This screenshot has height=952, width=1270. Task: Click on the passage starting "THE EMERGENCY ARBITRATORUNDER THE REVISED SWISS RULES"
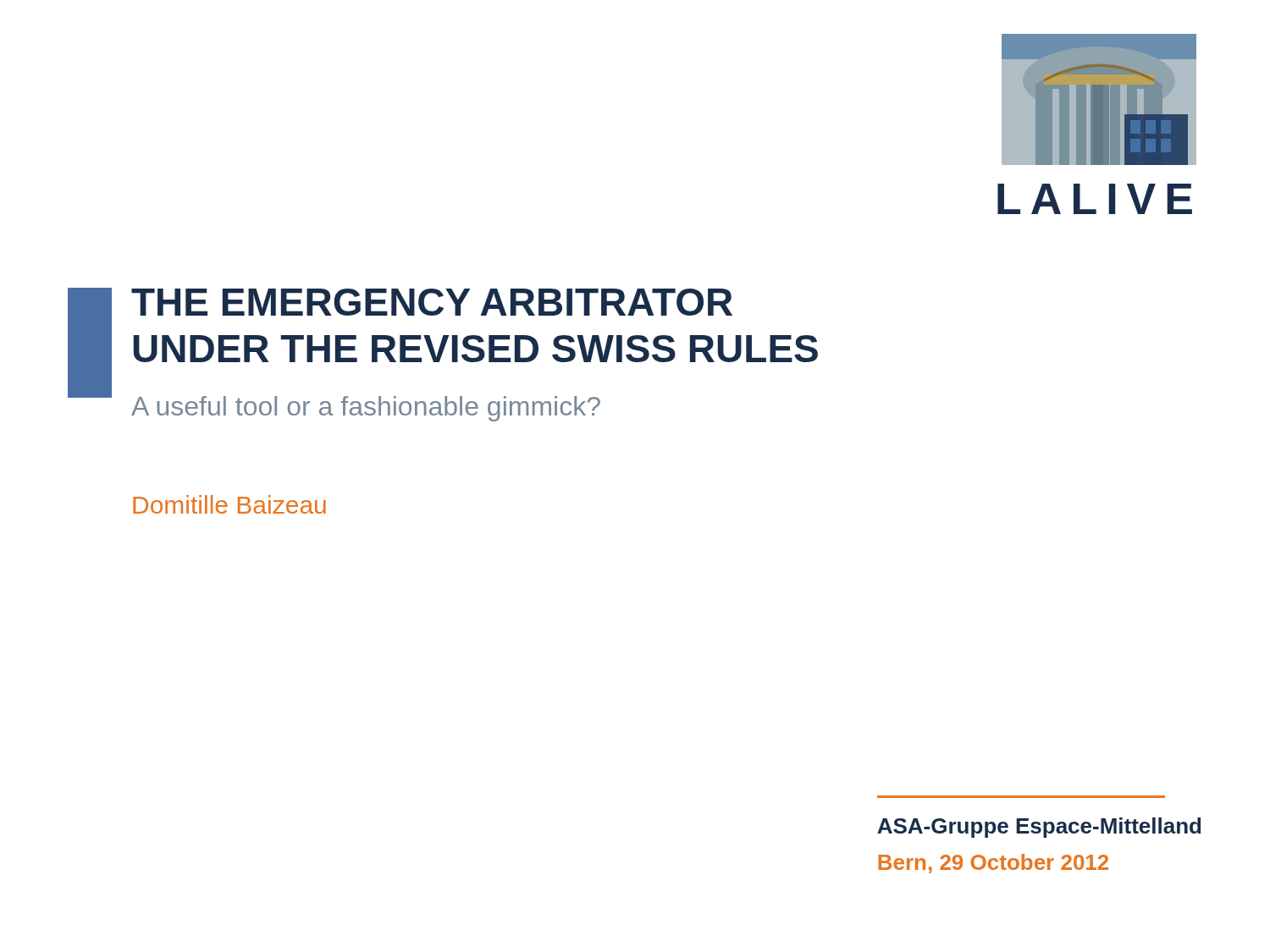495,351
